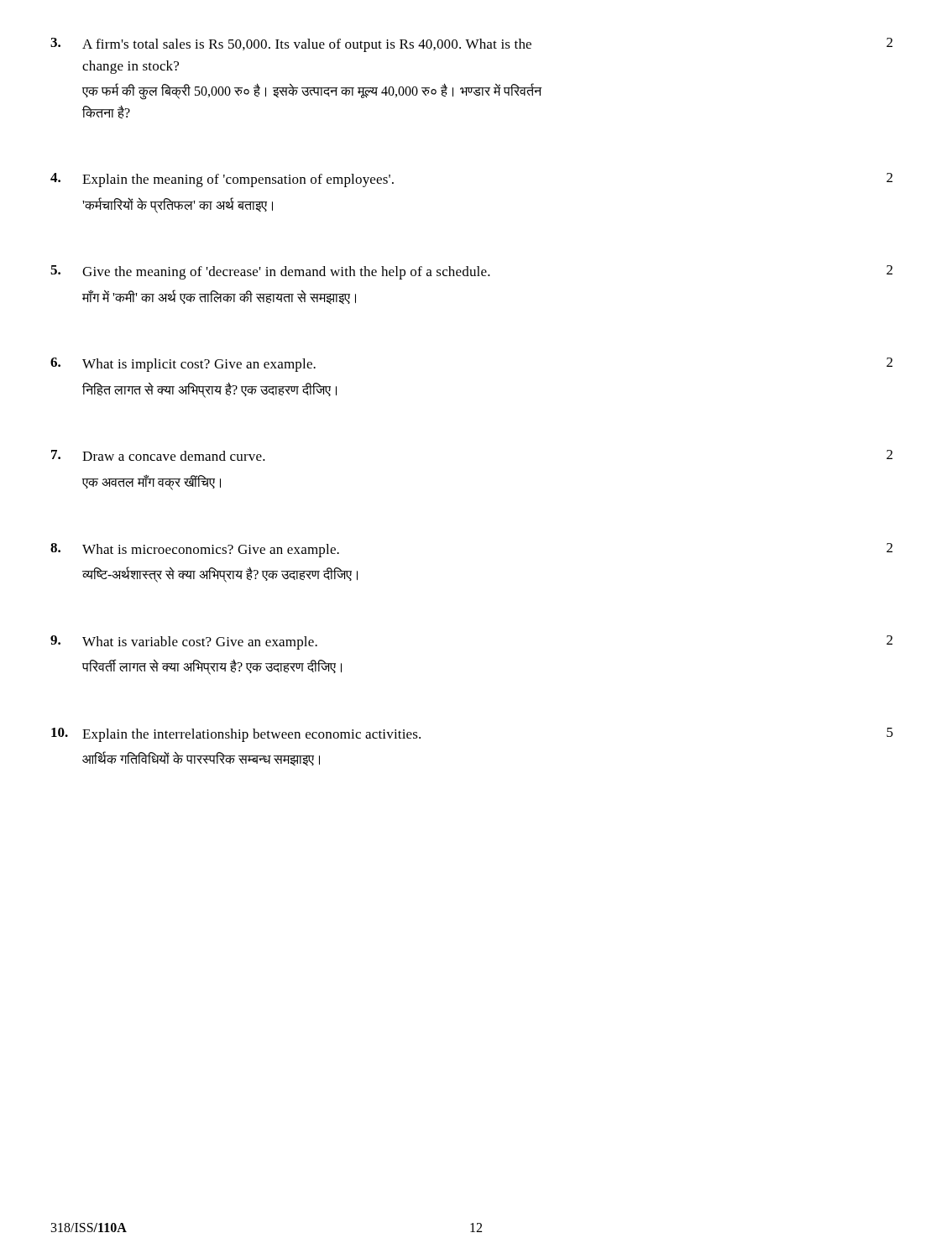Where is the passage that starts "9. What is variable cost? Give an"?
952x1259 pixels.
pos(198,643)
